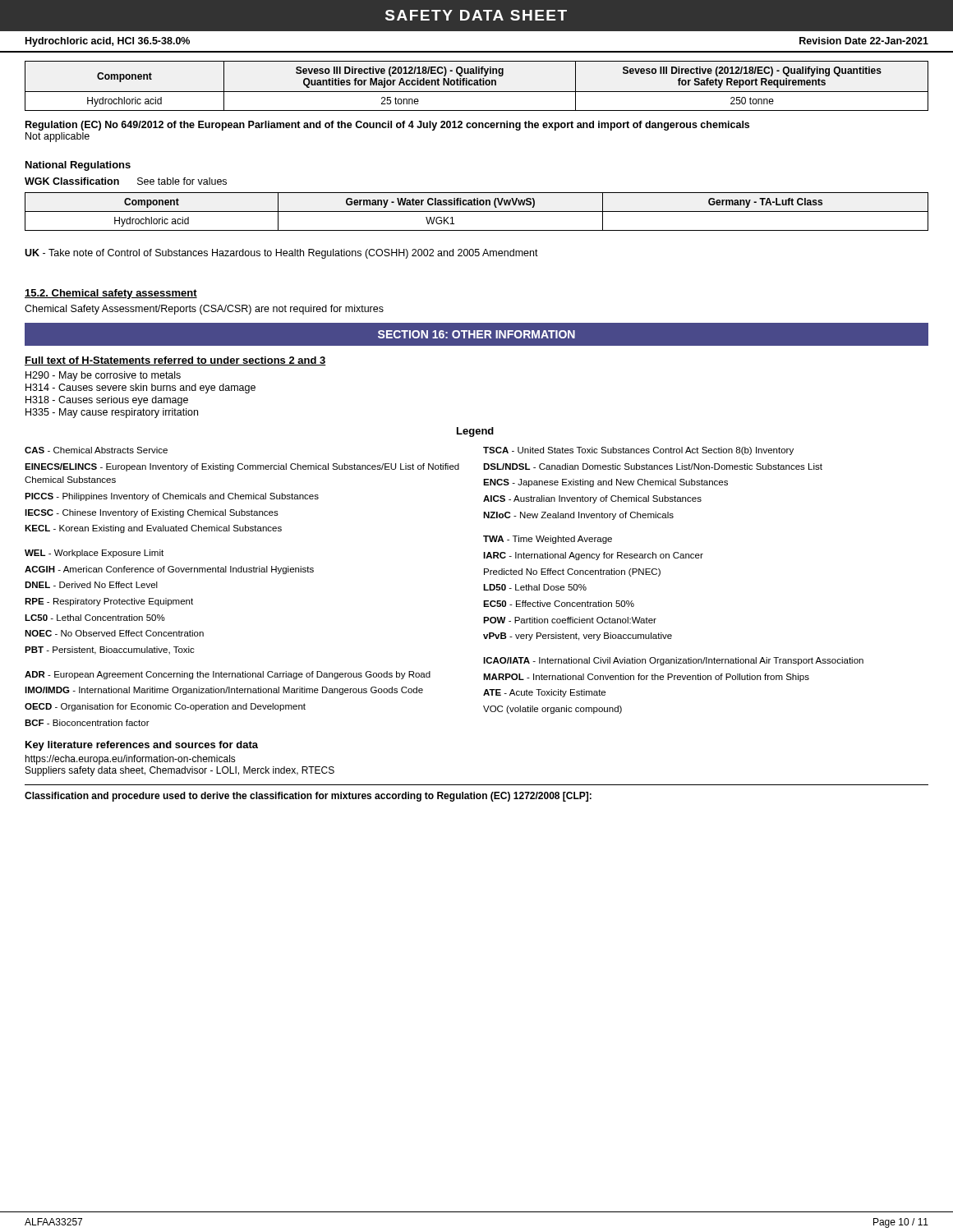
Task: Find the text block starting "SECTION 16: OTHER INFORMATION"
Action: click(x=476, y=334)
